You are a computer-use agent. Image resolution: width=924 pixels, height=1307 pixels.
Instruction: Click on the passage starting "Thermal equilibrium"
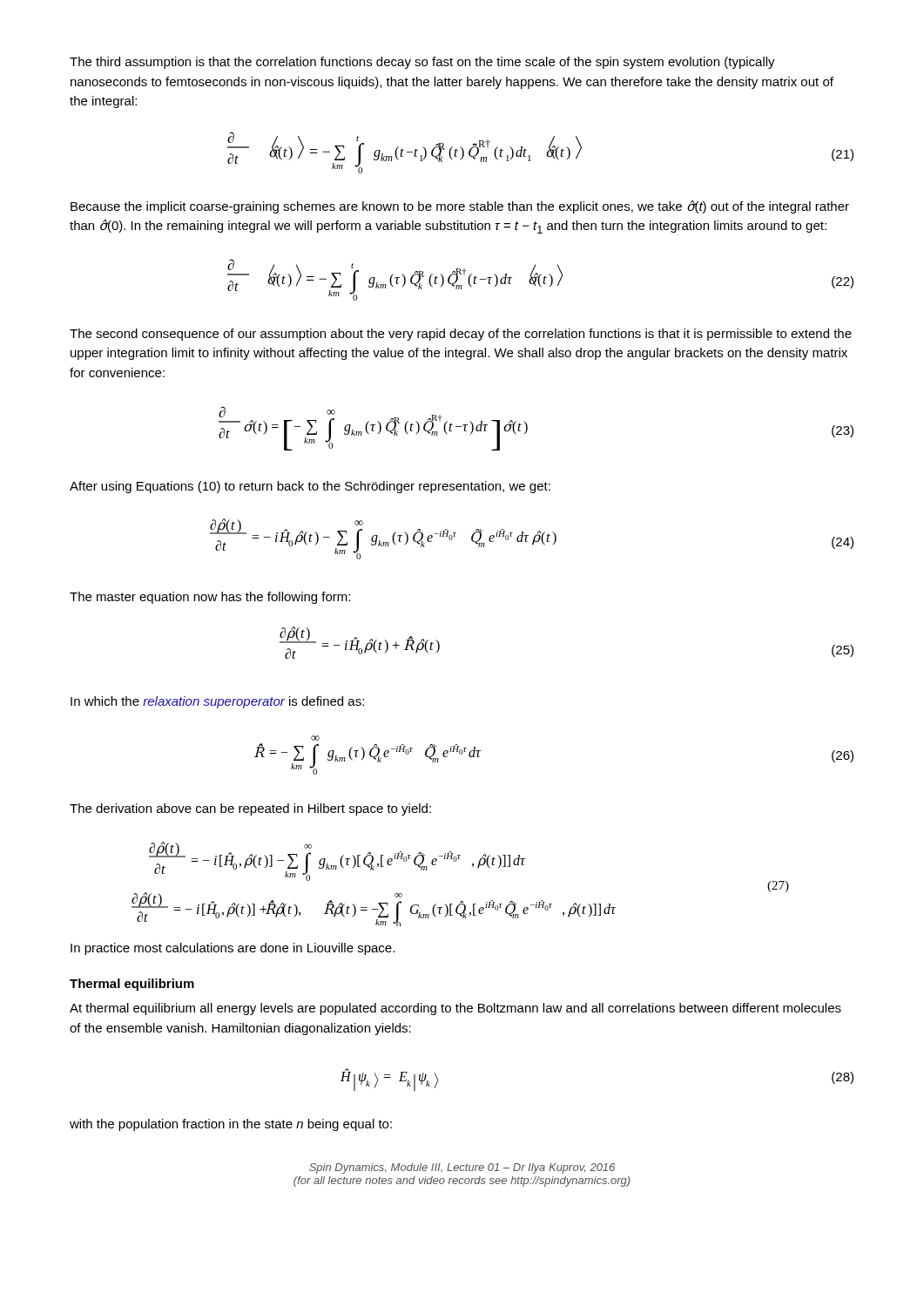[x=132, y=985]
